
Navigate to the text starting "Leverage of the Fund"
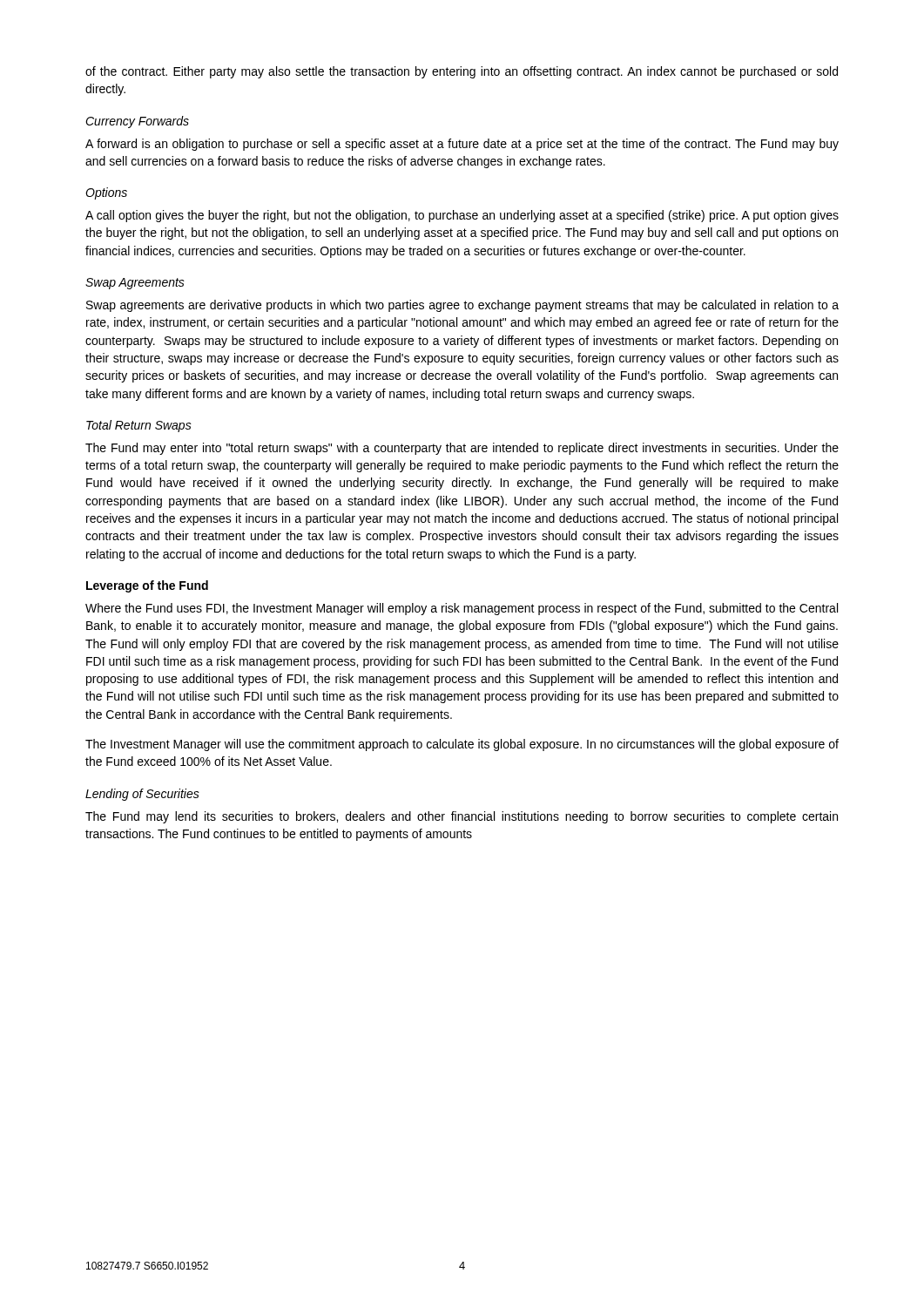pos(147,585)
